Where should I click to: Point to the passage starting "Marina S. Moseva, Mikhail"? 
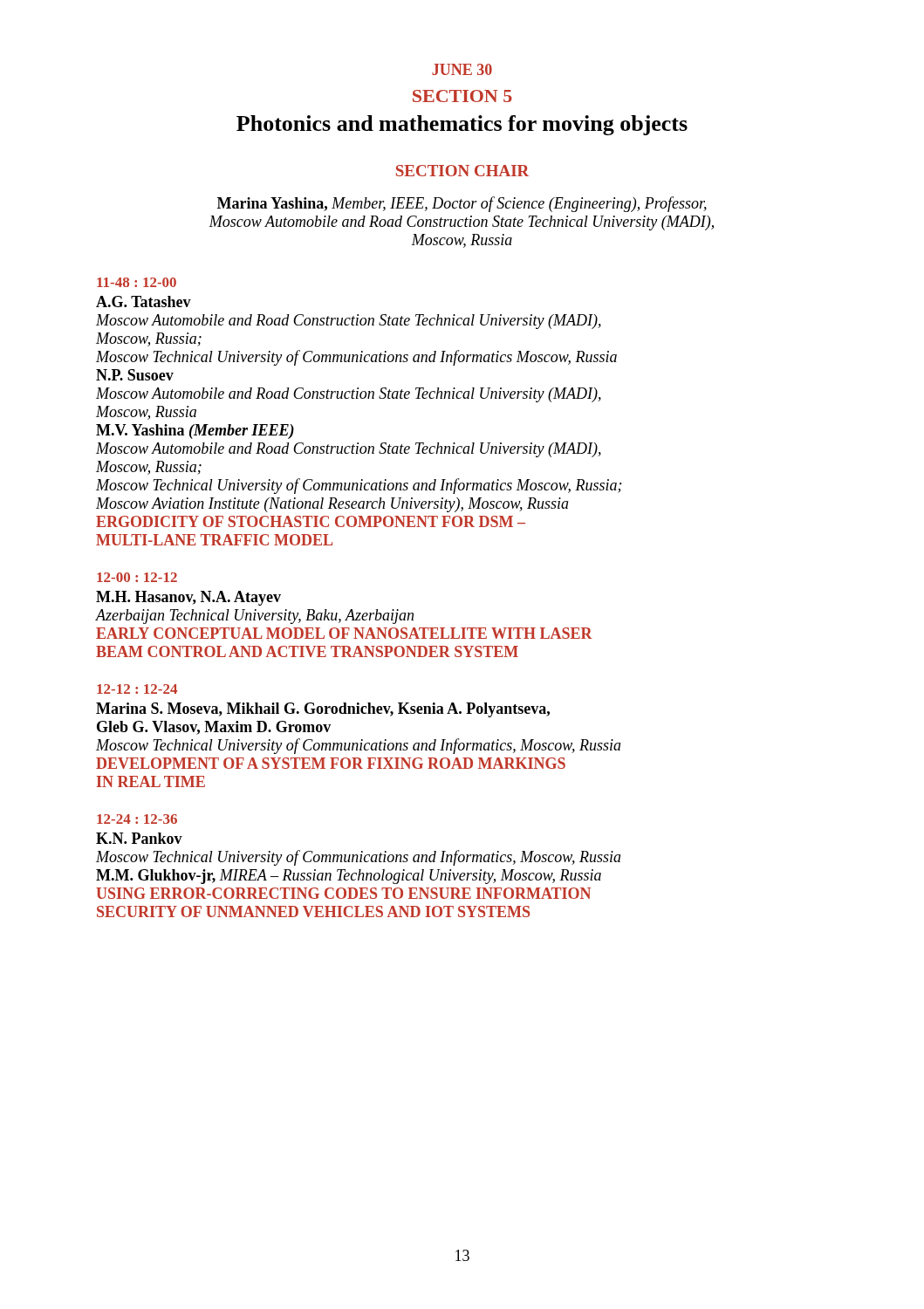[x=462, y=746]
